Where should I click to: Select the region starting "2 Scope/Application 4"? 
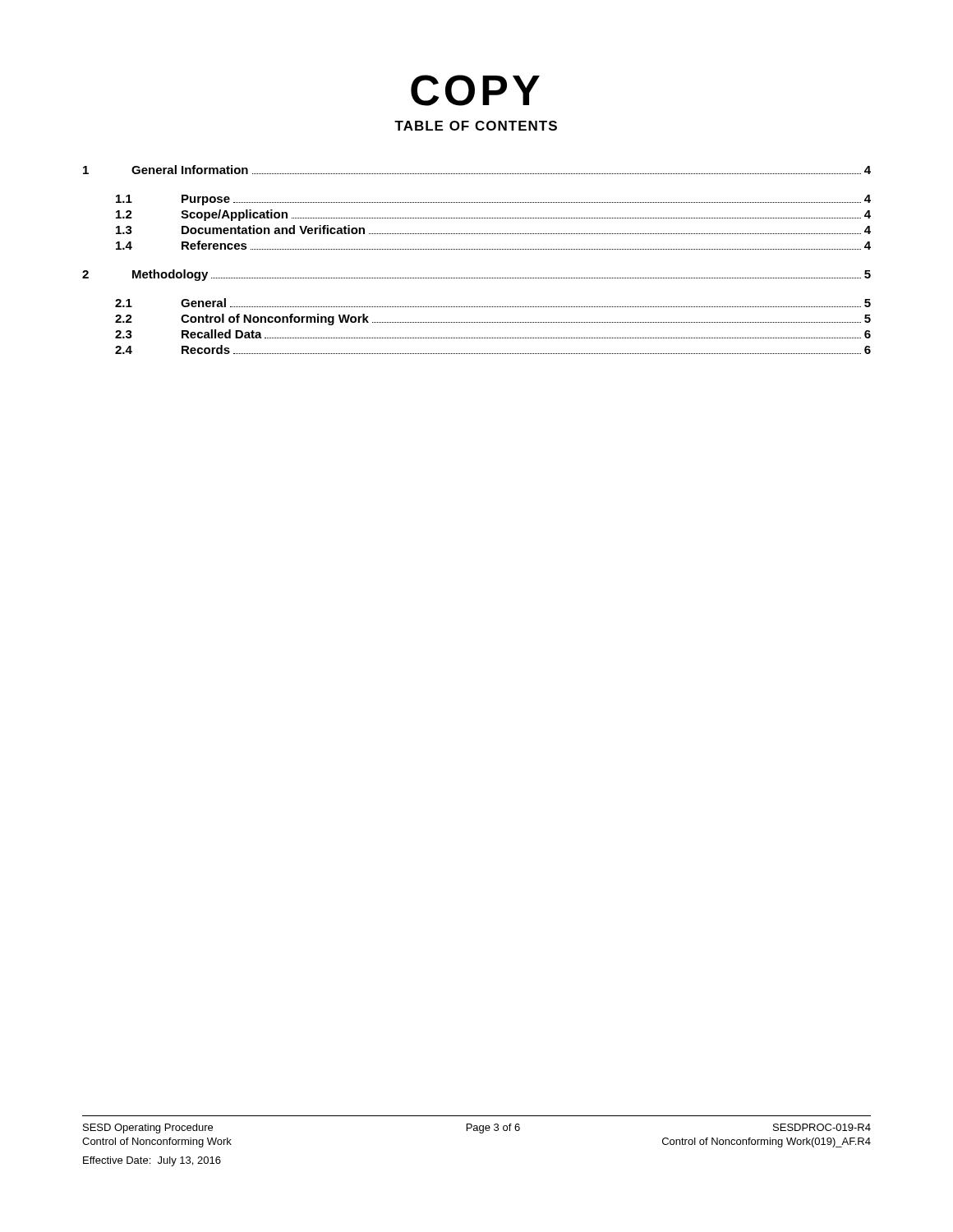tap(476, 214)
